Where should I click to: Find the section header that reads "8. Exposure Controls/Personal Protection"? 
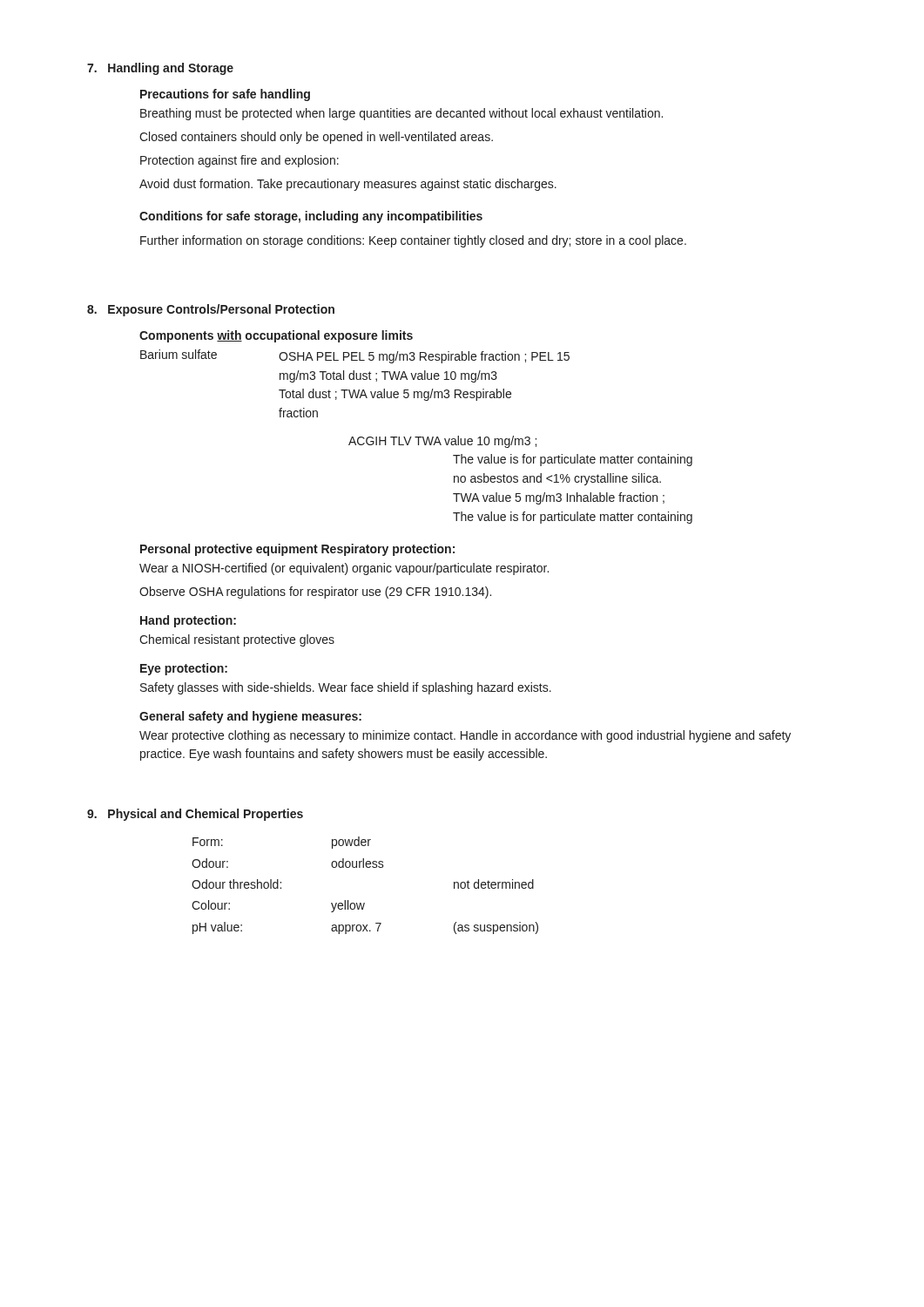[x=211, y=309]
